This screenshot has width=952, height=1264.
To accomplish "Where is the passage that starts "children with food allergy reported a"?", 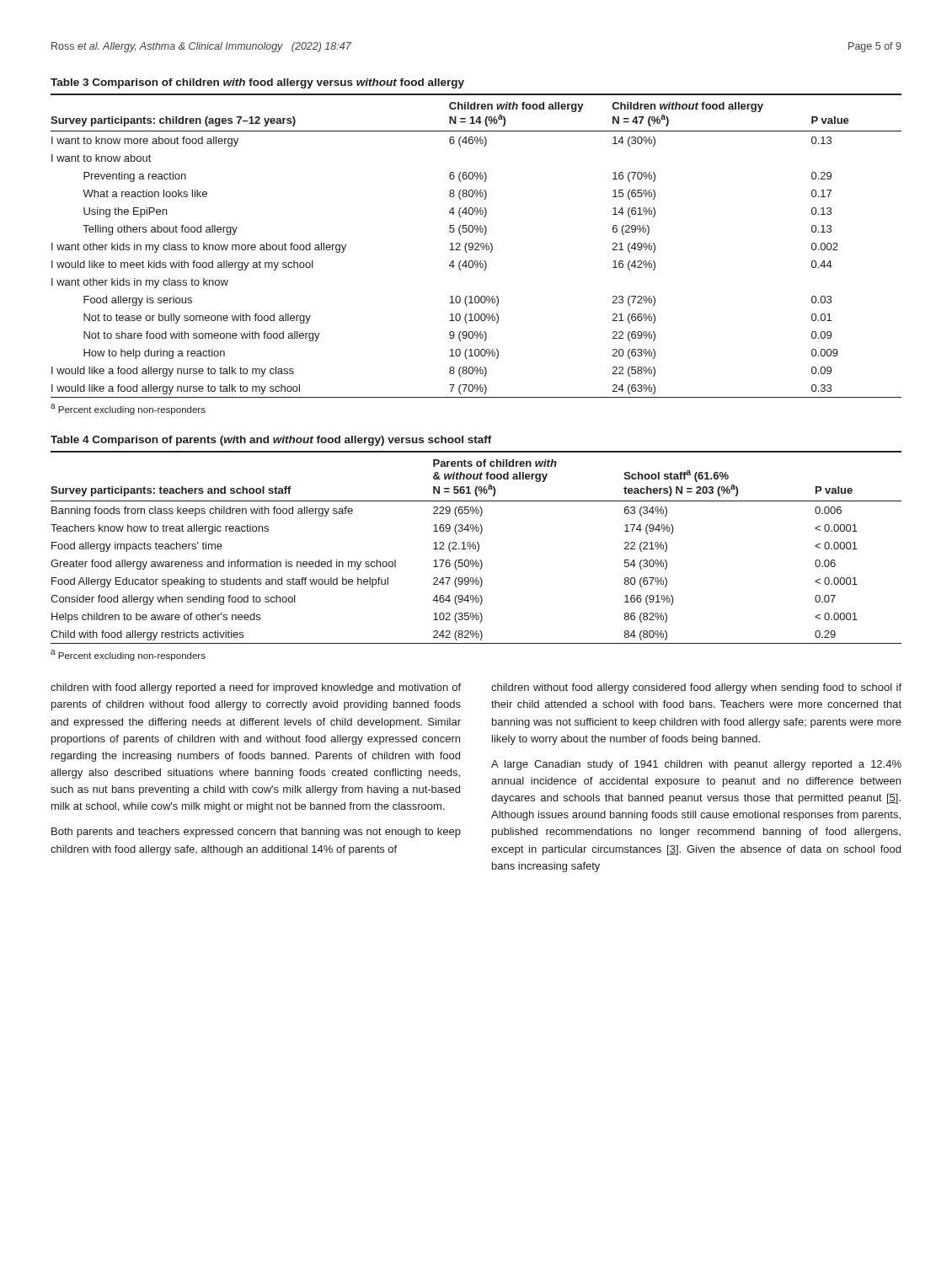I will pyautogui.click(x=256, y=769).
